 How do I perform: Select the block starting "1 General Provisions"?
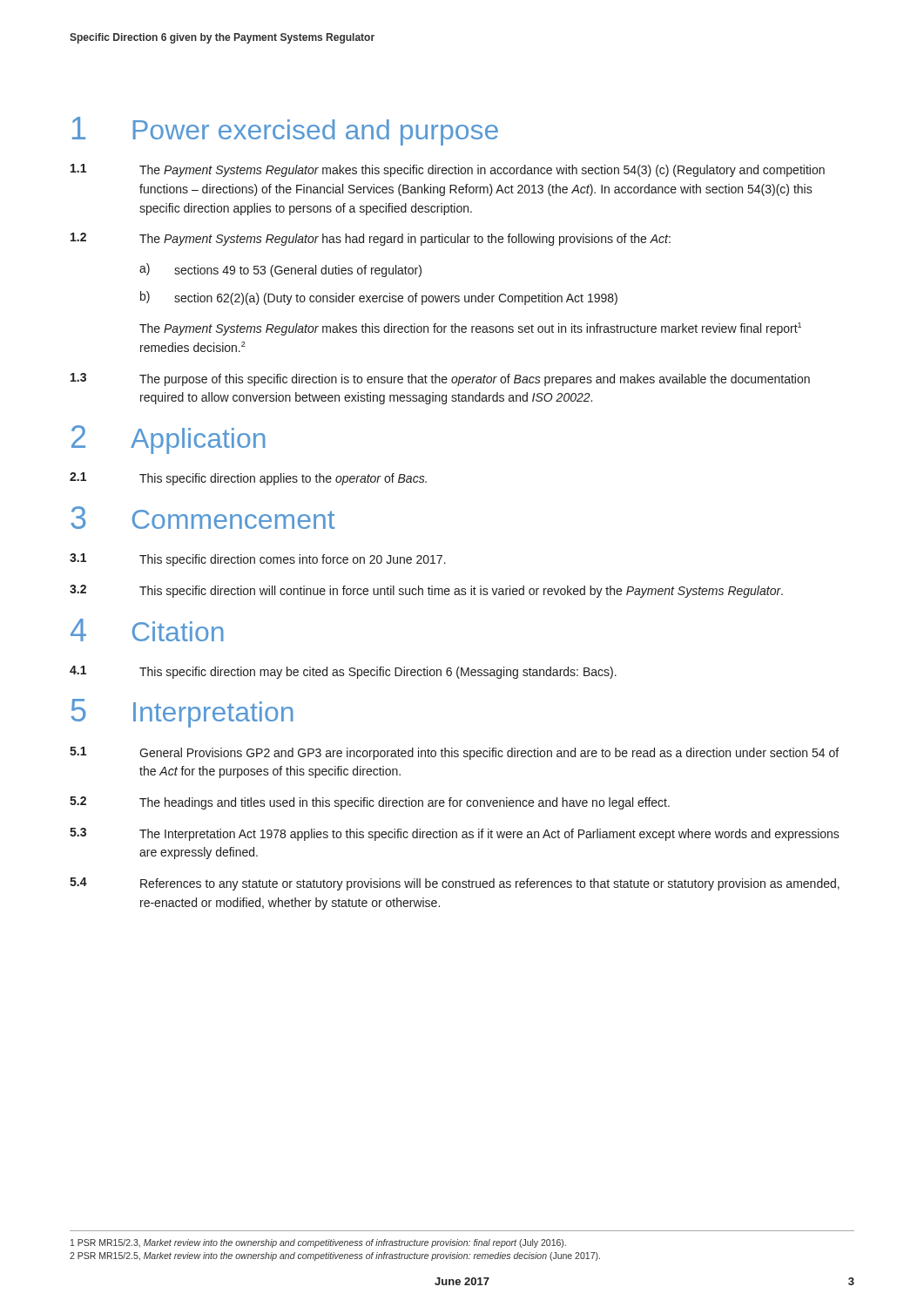[x=462, y=763]
